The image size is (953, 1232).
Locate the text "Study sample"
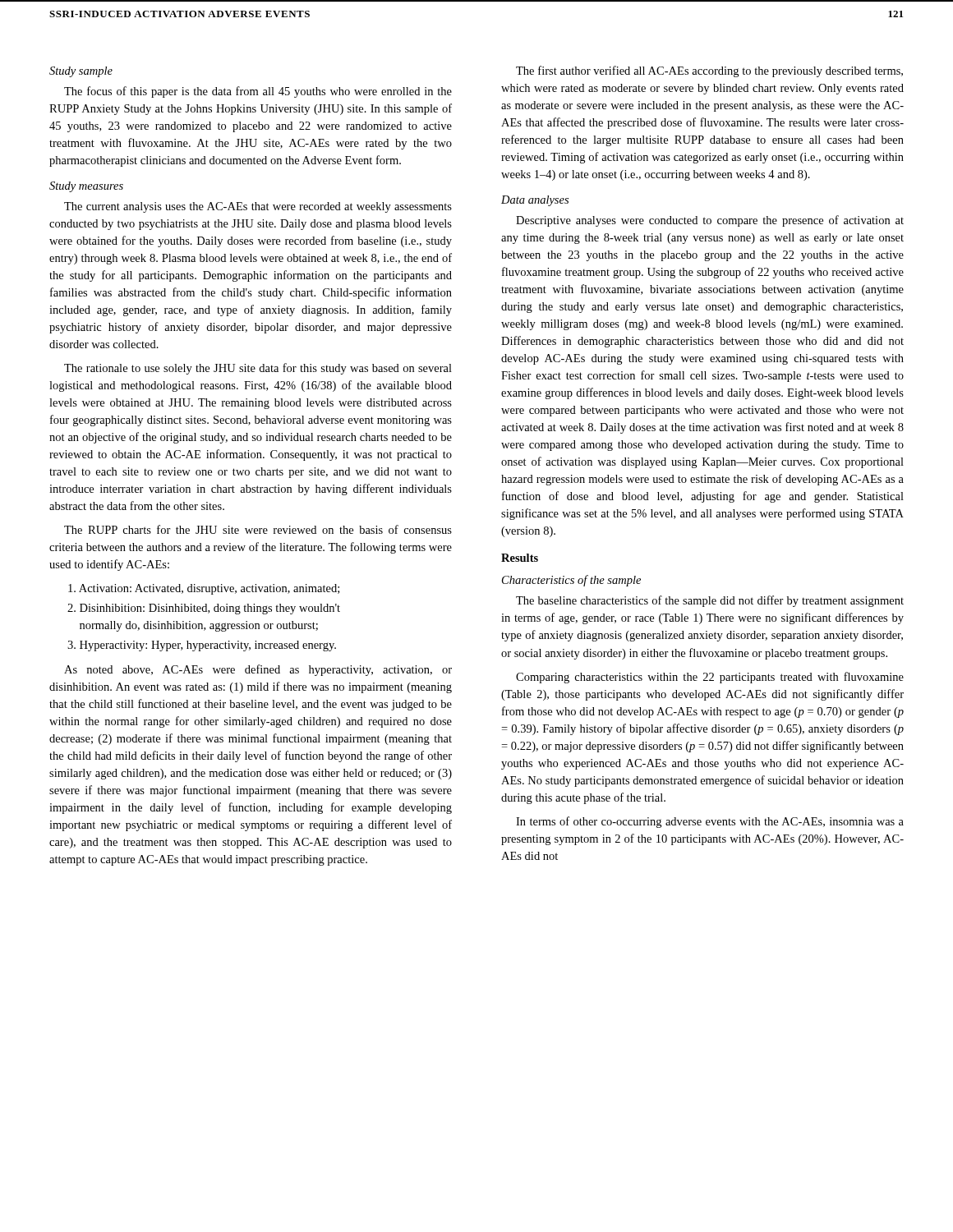click(x=81, y=71)
